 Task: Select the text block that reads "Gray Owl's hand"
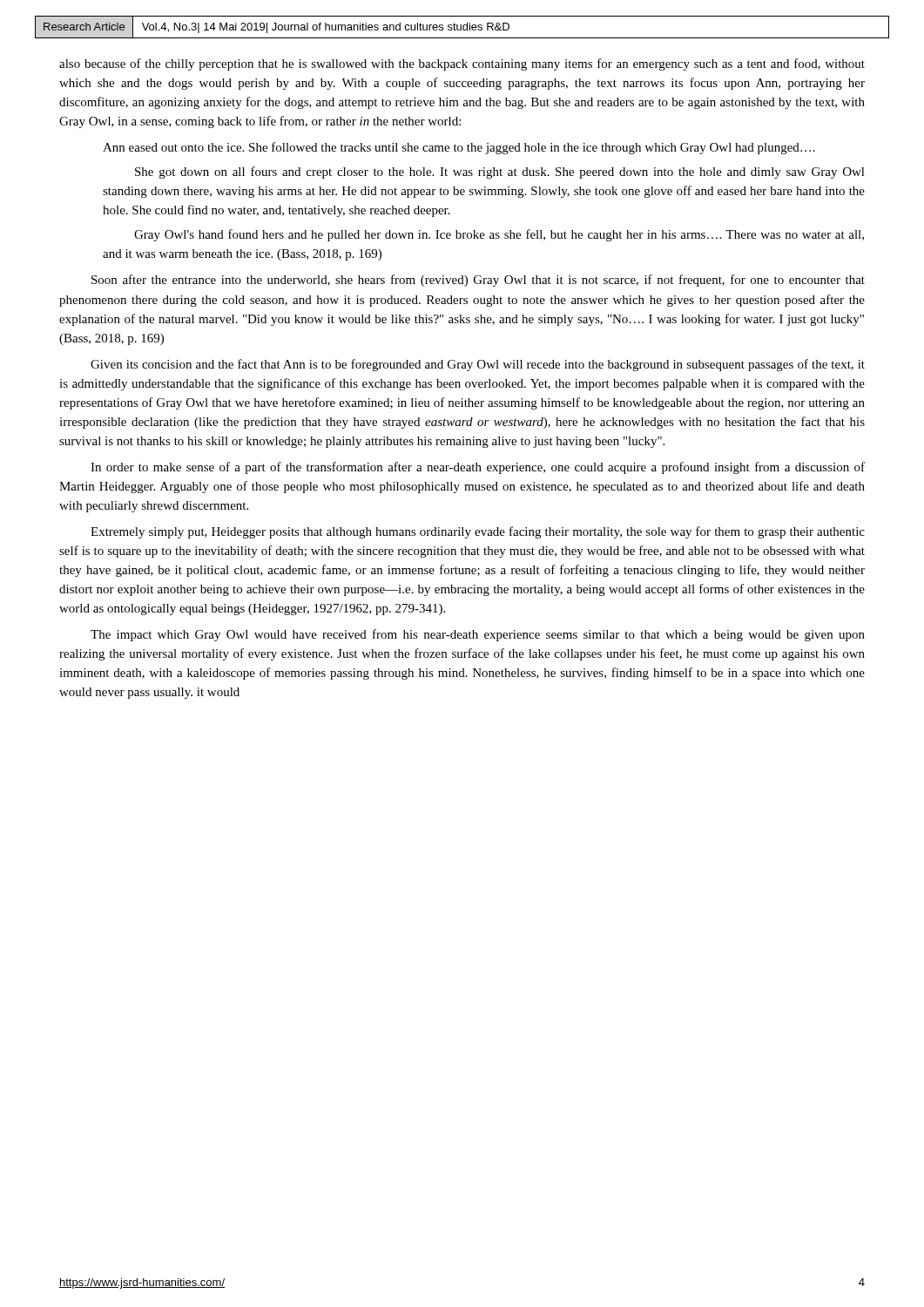[484, 244]
